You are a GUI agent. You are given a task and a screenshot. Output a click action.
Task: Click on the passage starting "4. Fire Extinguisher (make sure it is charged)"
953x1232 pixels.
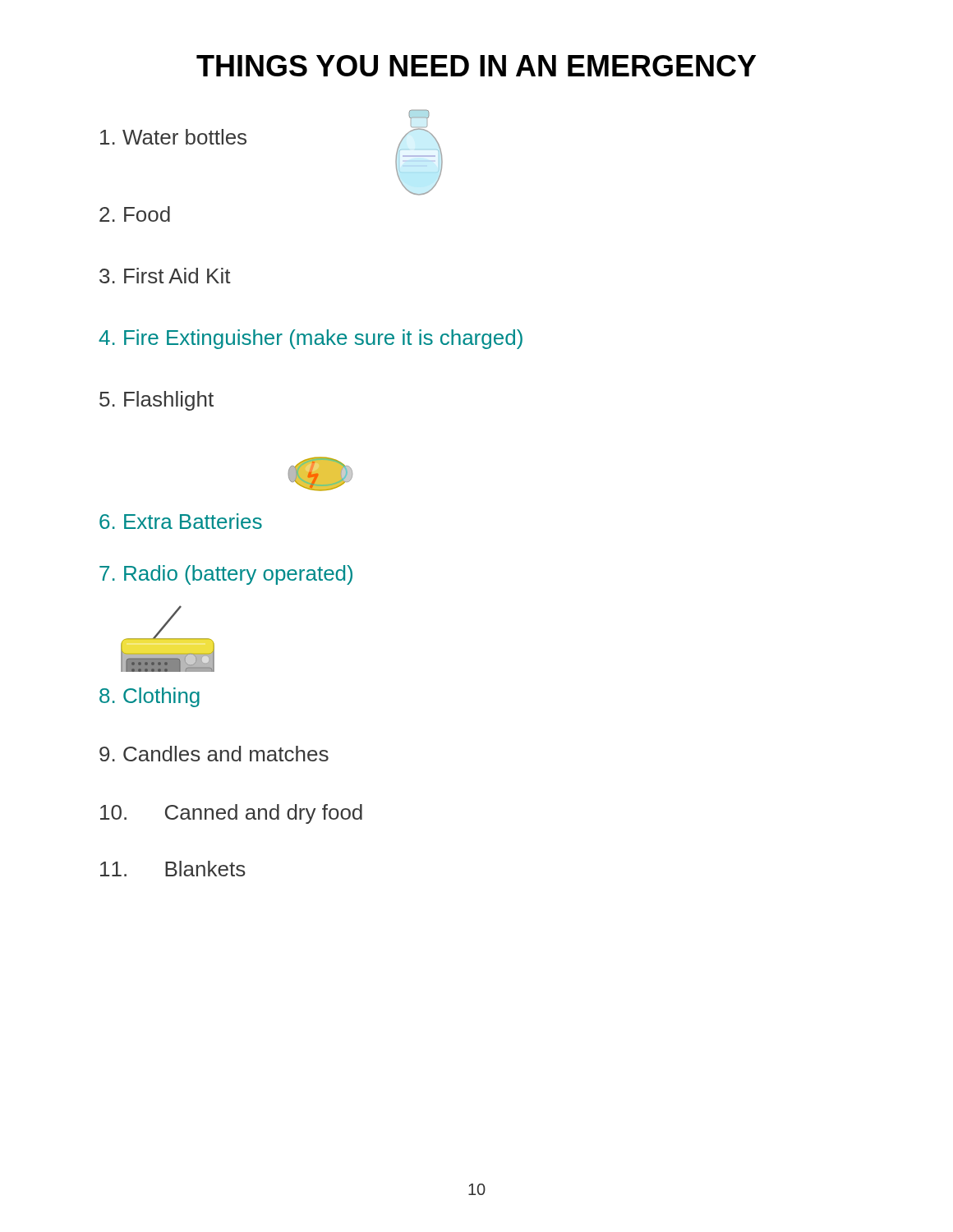coord(311,338)
